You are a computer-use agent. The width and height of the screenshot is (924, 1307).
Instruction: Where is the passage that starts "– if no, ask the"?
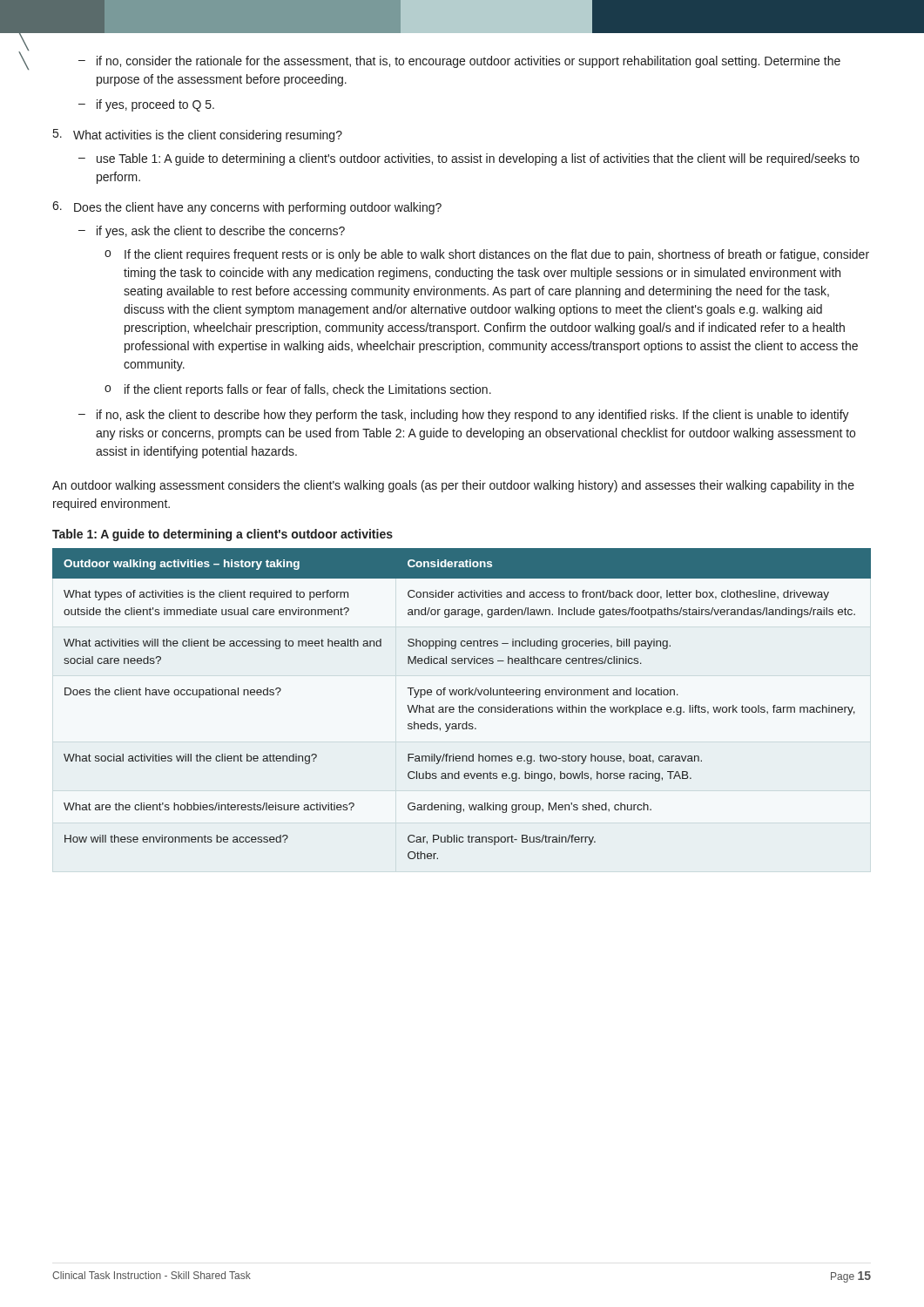pyautogui.click(x=475, y=434)
